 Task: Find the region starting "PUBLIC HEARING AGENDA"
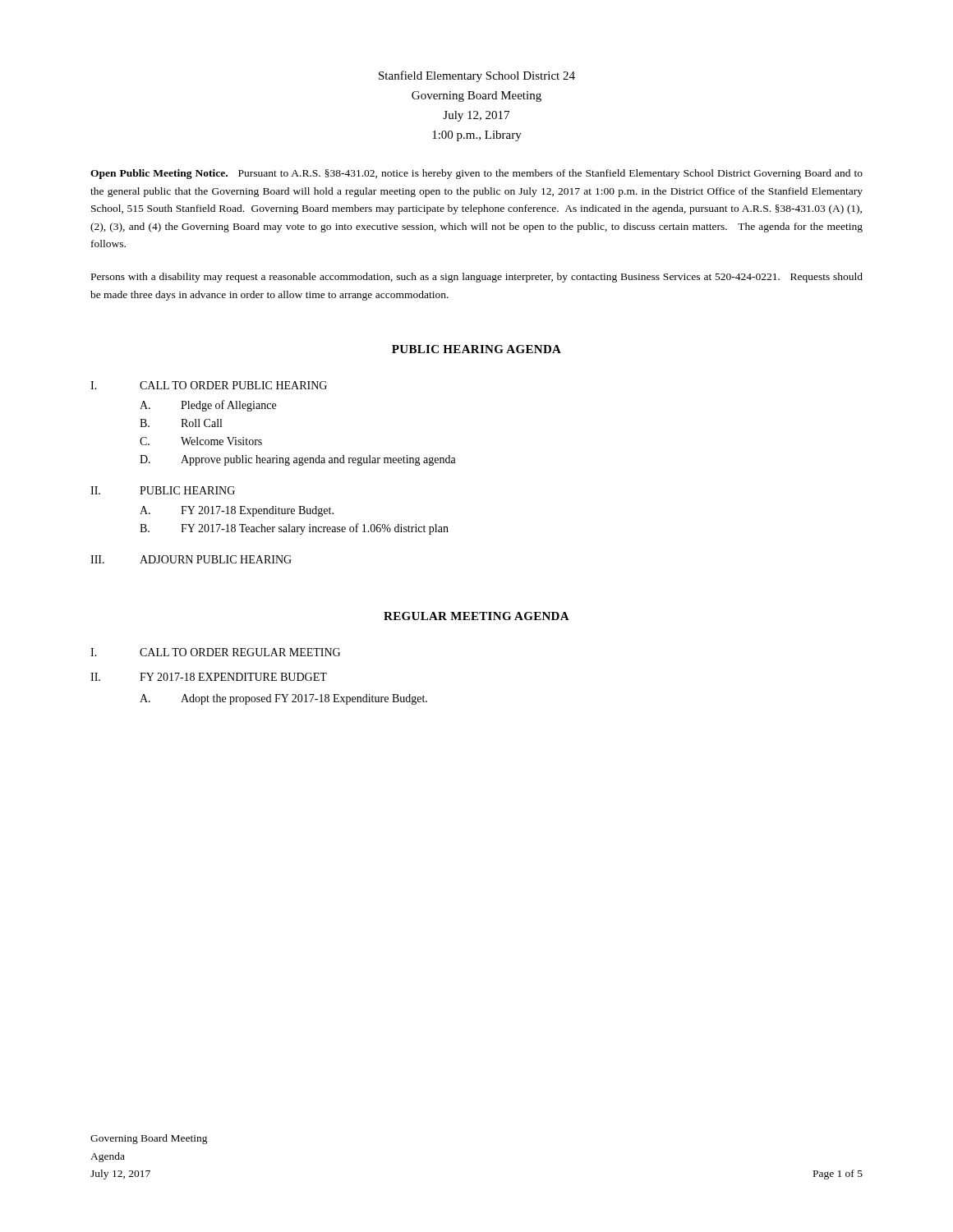476,349
